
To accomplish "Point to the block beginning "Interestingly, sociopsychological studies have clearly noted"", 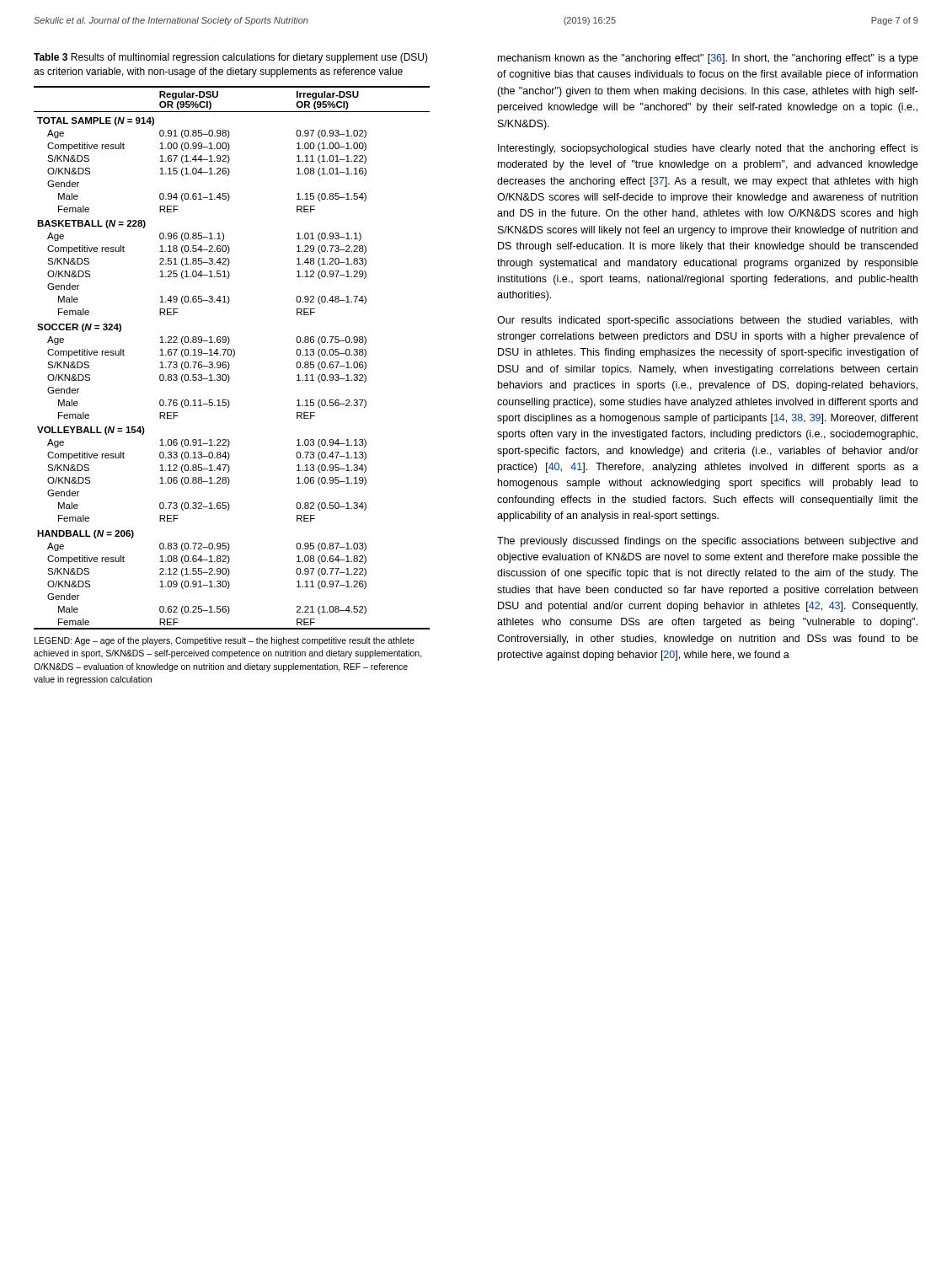I will click(708, 222).
